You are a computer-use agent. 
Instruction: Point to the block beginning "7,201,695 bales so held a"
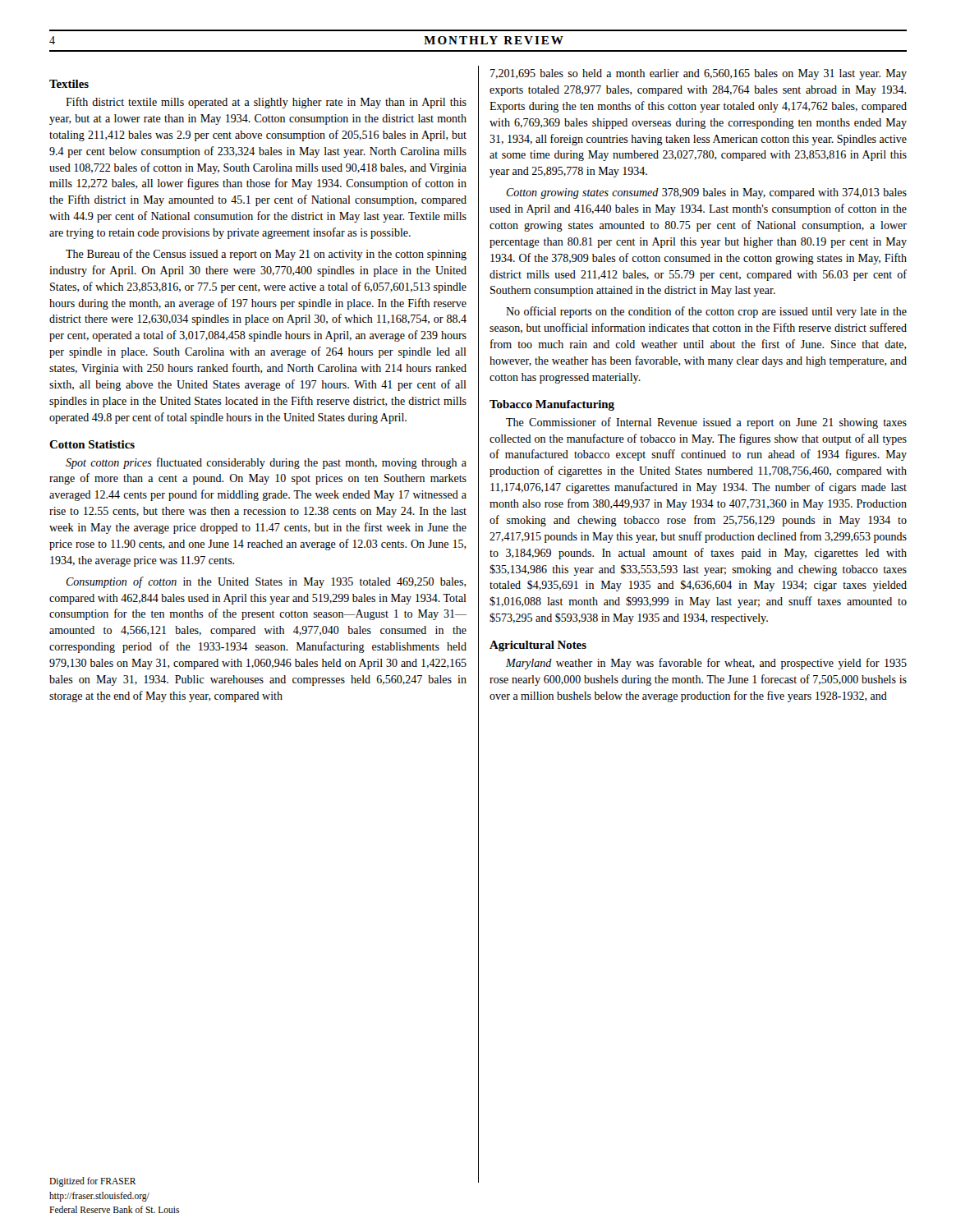(698, 123)
